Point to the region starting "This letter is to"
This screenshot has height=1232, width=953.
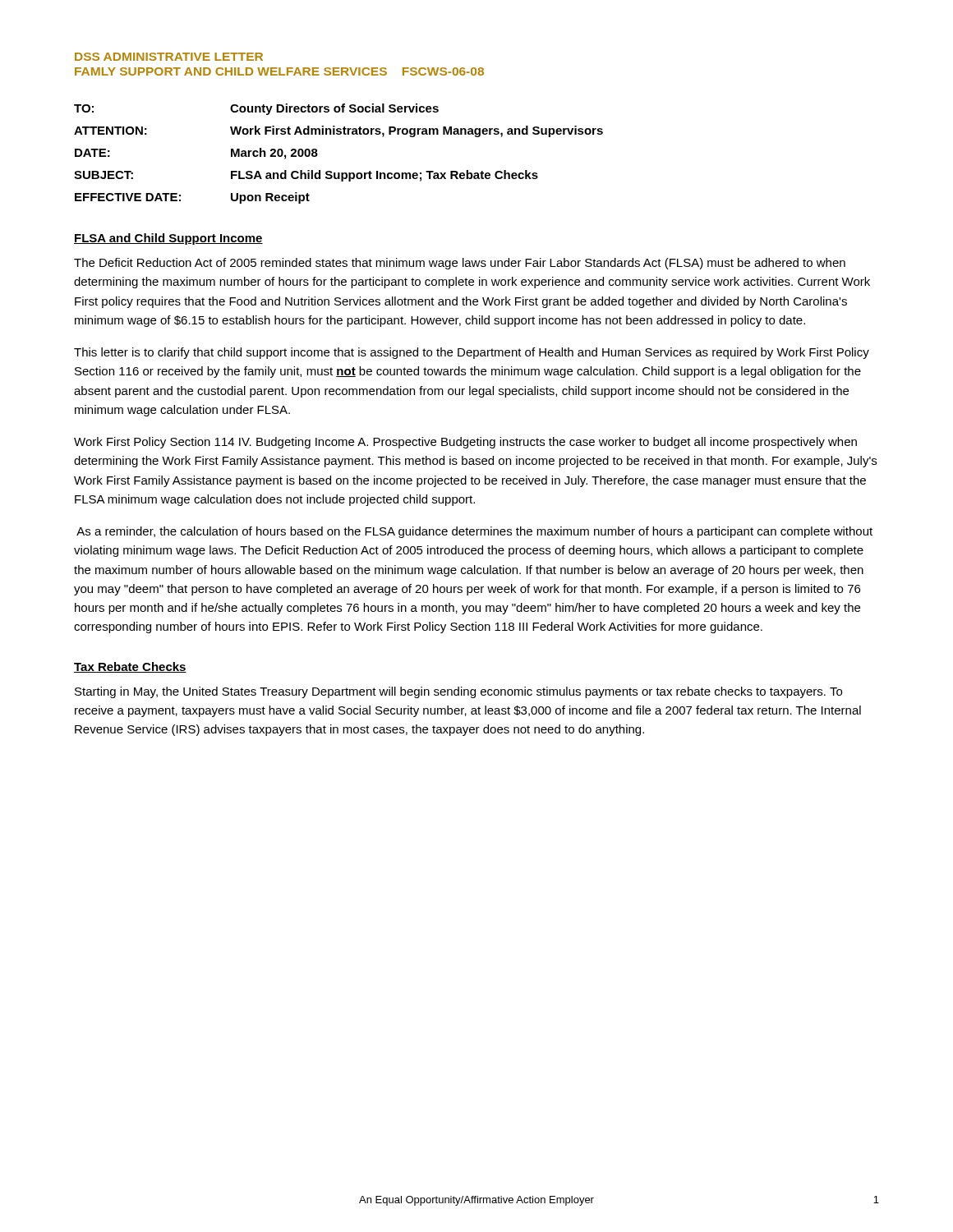pyautogui.click(x=471, y=381)
